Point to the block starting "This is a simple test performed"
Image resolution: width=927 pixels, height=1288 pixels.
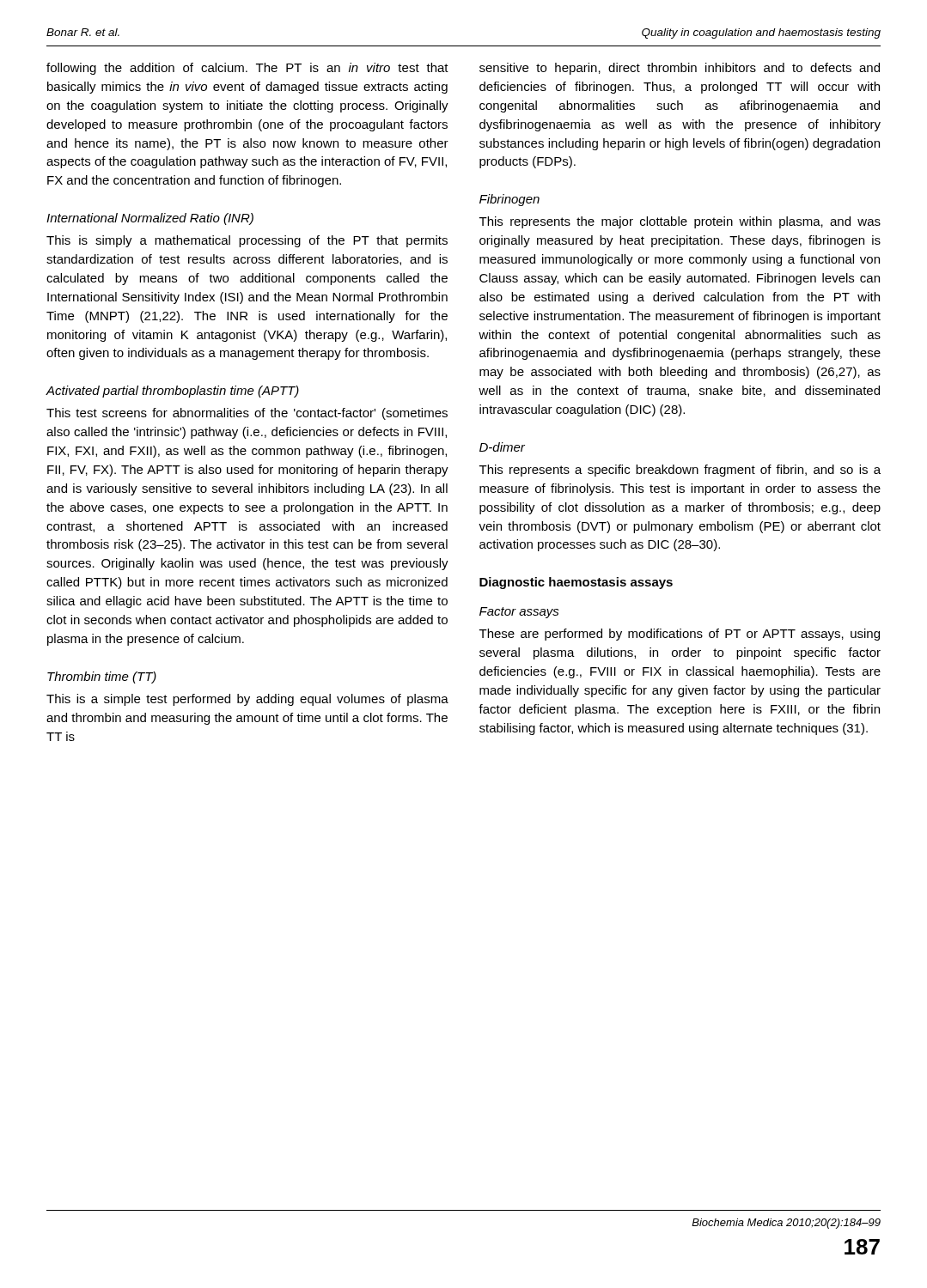[x=247, y=717]
